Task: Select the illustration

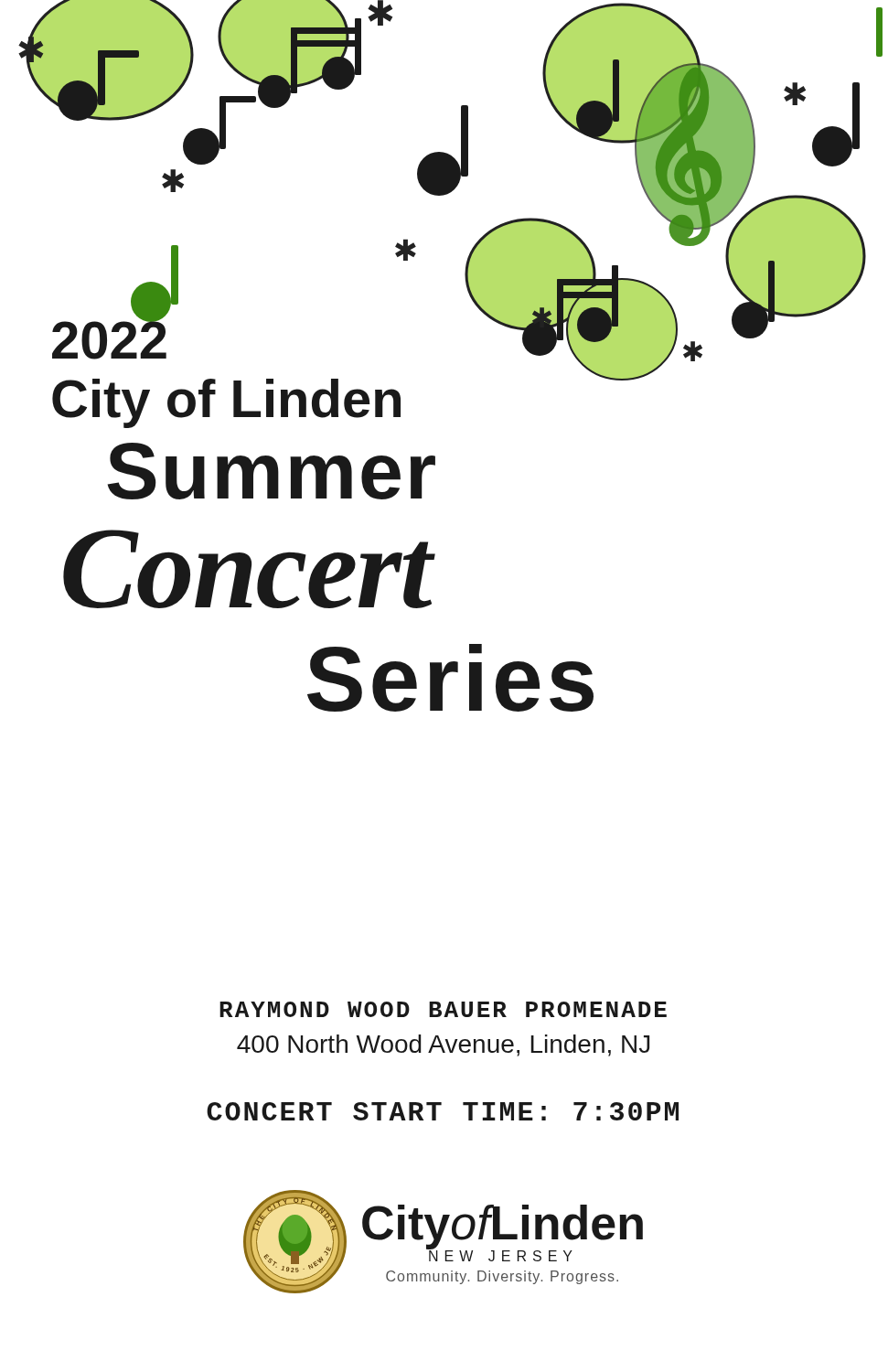Action: tap(444, 192)
